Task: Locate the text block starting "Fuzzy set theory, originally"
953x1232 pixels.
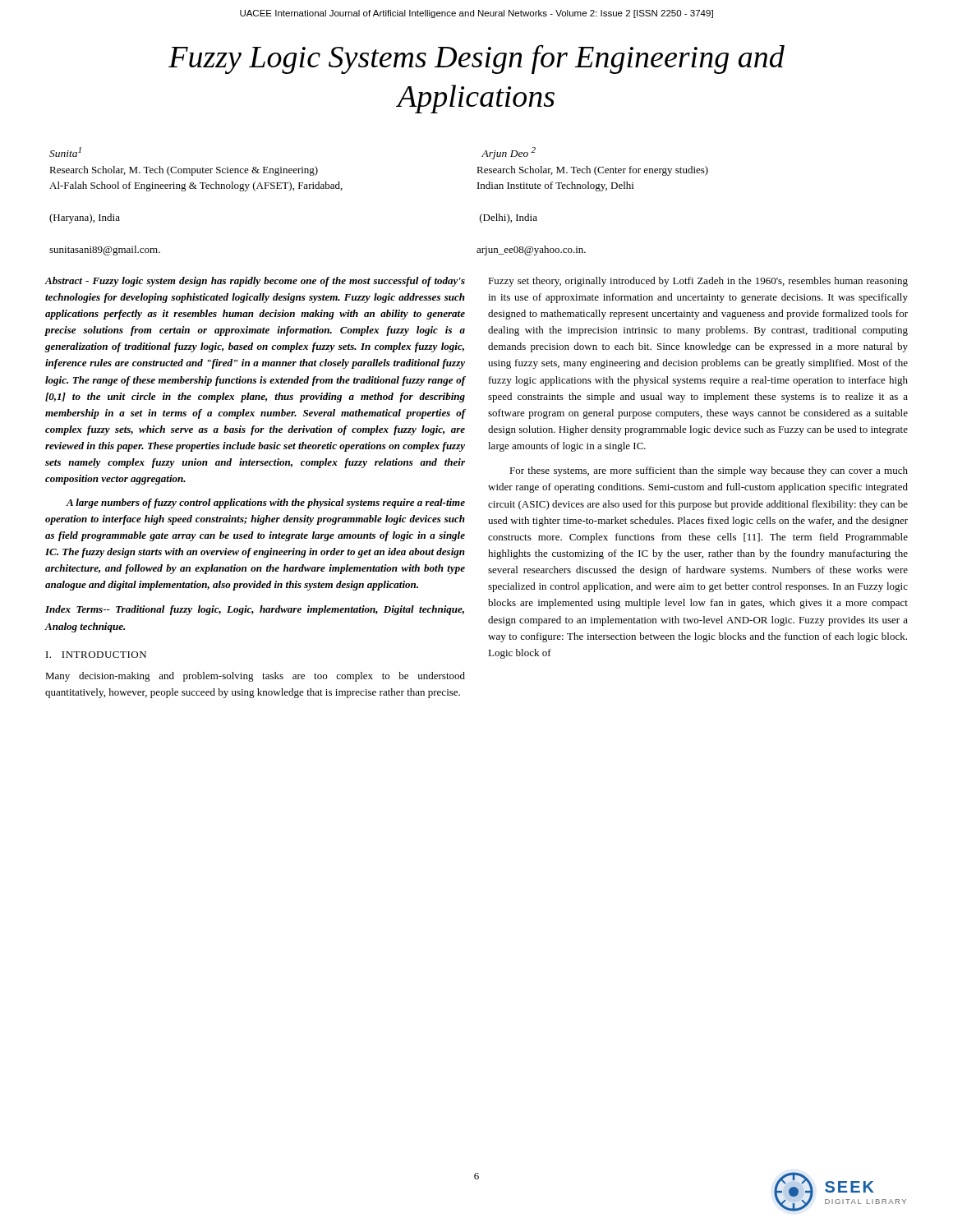Action: (698, 467)
